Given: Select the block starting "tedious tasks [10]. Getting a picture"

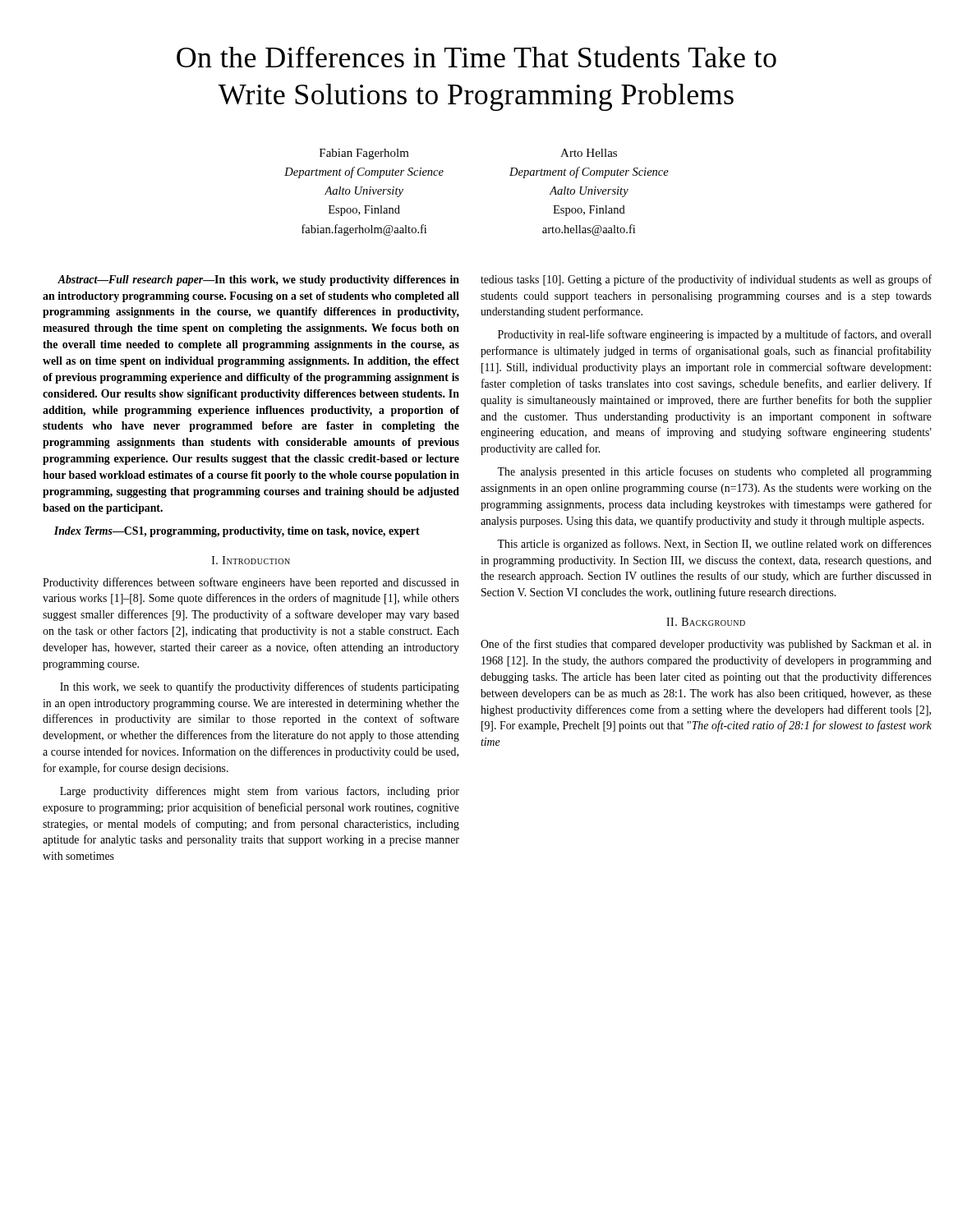Looking at the screenshot, I should coord(706,436).
